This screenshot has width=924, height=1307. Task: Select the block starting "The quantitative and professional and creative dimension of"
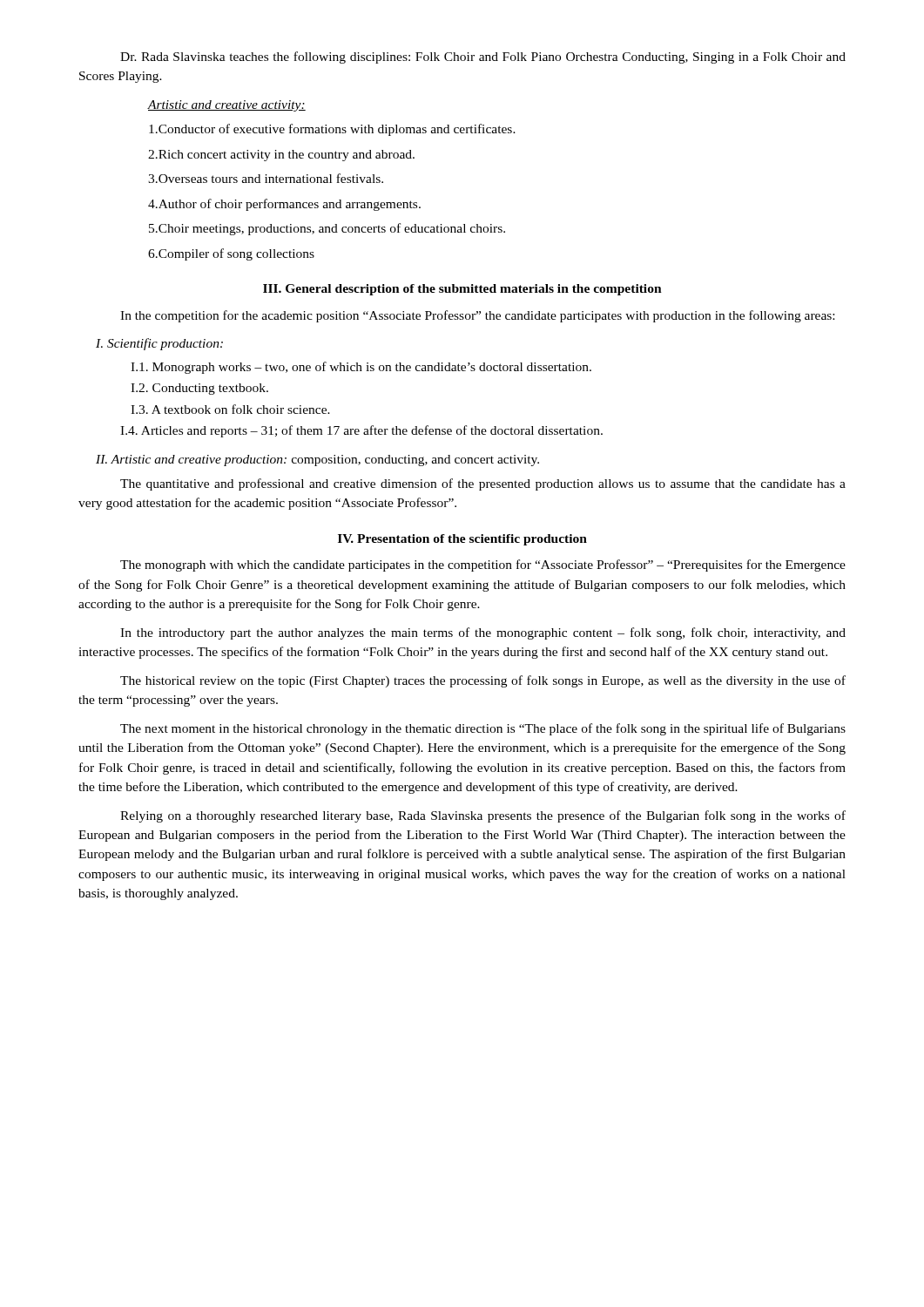462,493
